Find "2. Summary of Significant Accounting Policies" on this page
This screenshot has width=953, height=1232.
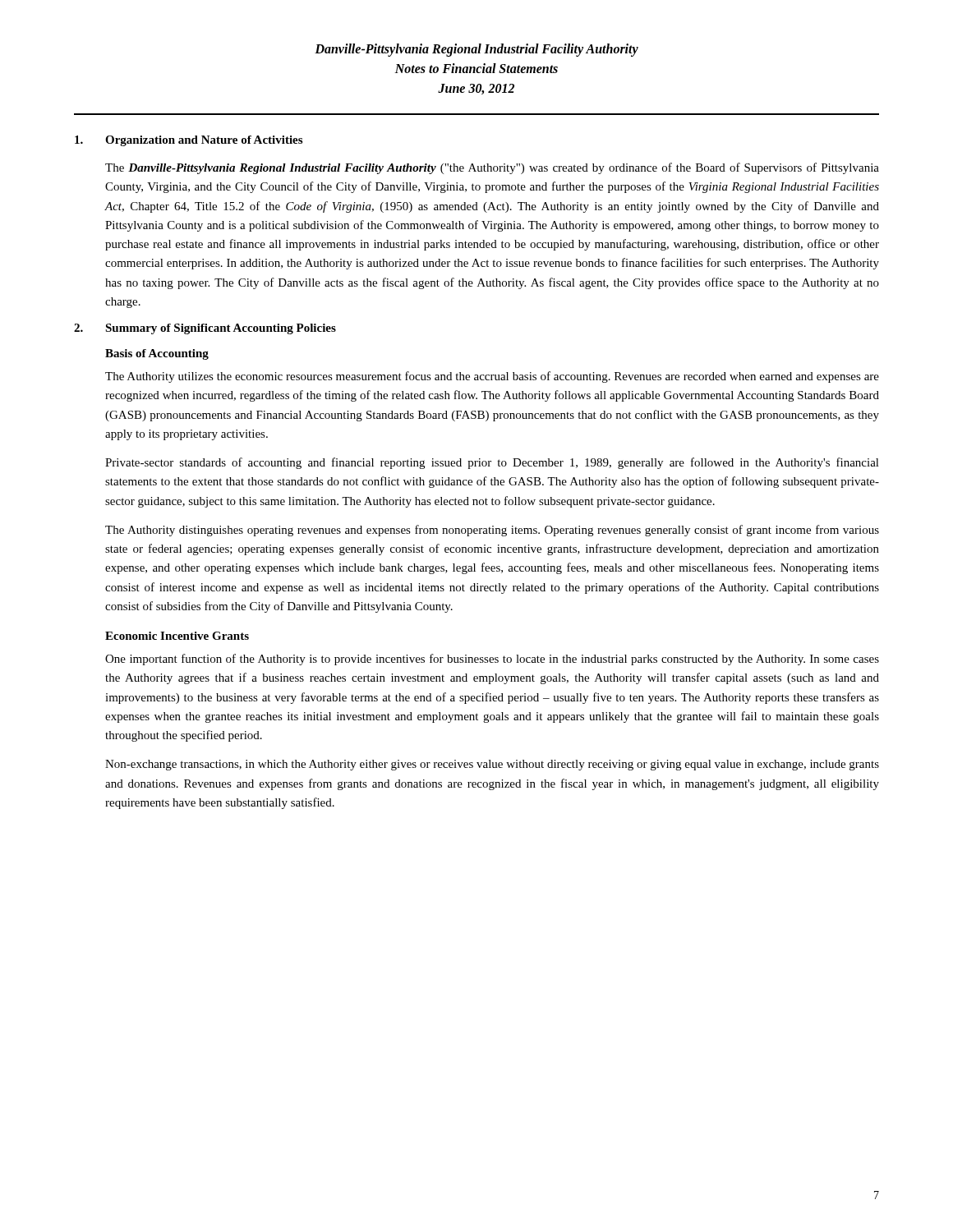coord(205,329)
